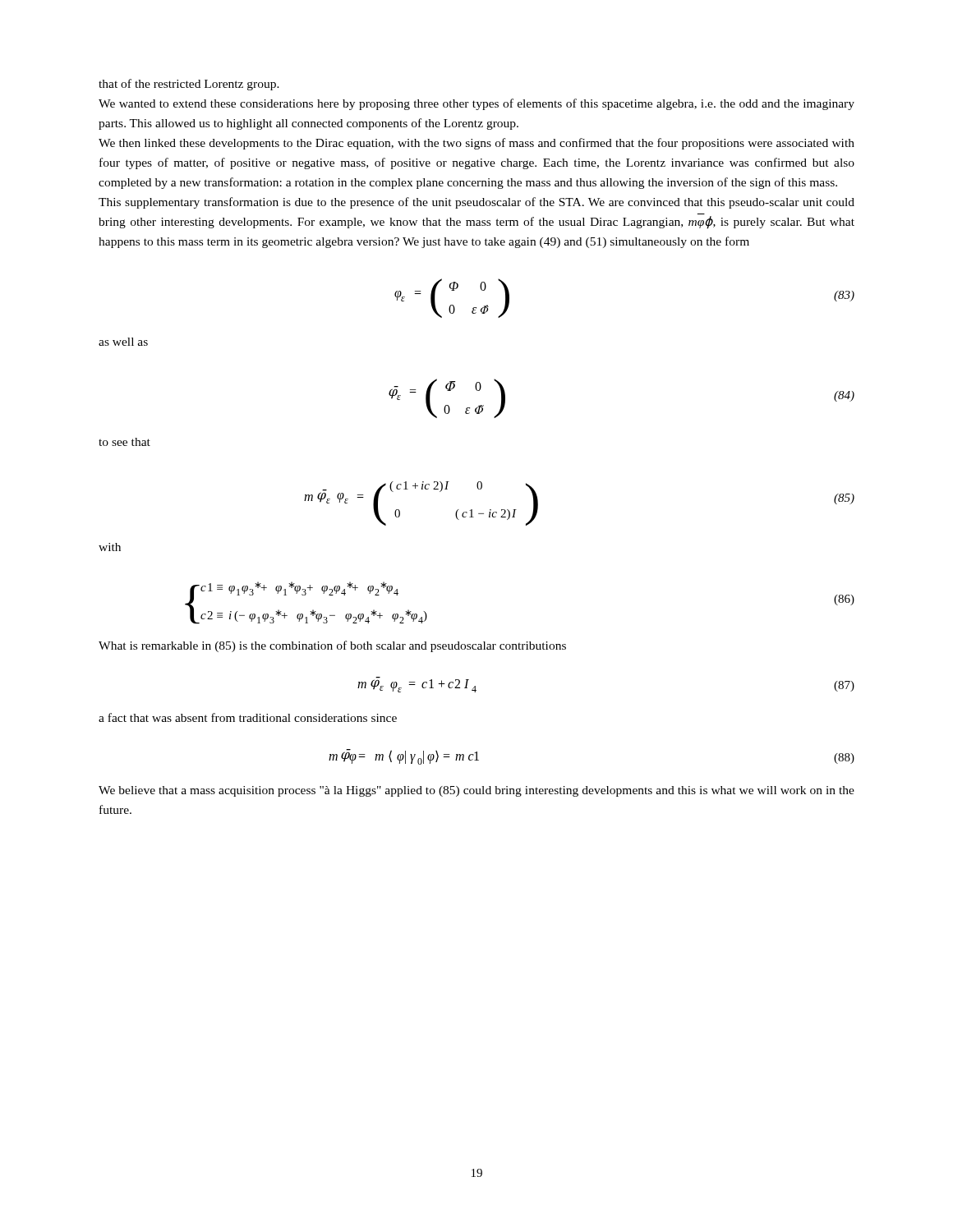Select the formula containing "m φ̄ ε φ ε = c"
Viewport: 953px width, 1232px height.
[424, 684]
